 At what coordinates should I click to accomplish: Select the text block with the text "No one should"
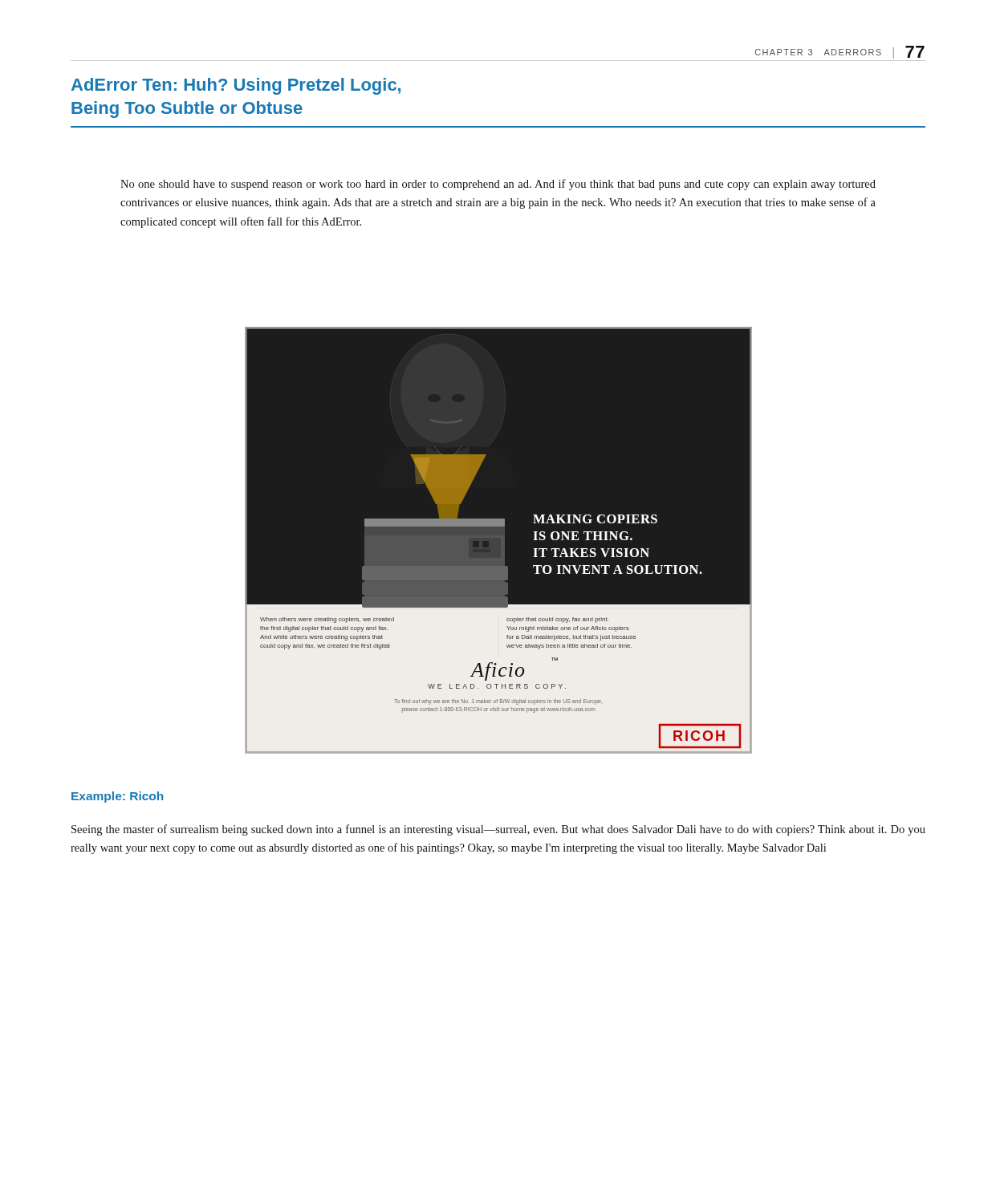pyautogui.click(x=498, y=203)
